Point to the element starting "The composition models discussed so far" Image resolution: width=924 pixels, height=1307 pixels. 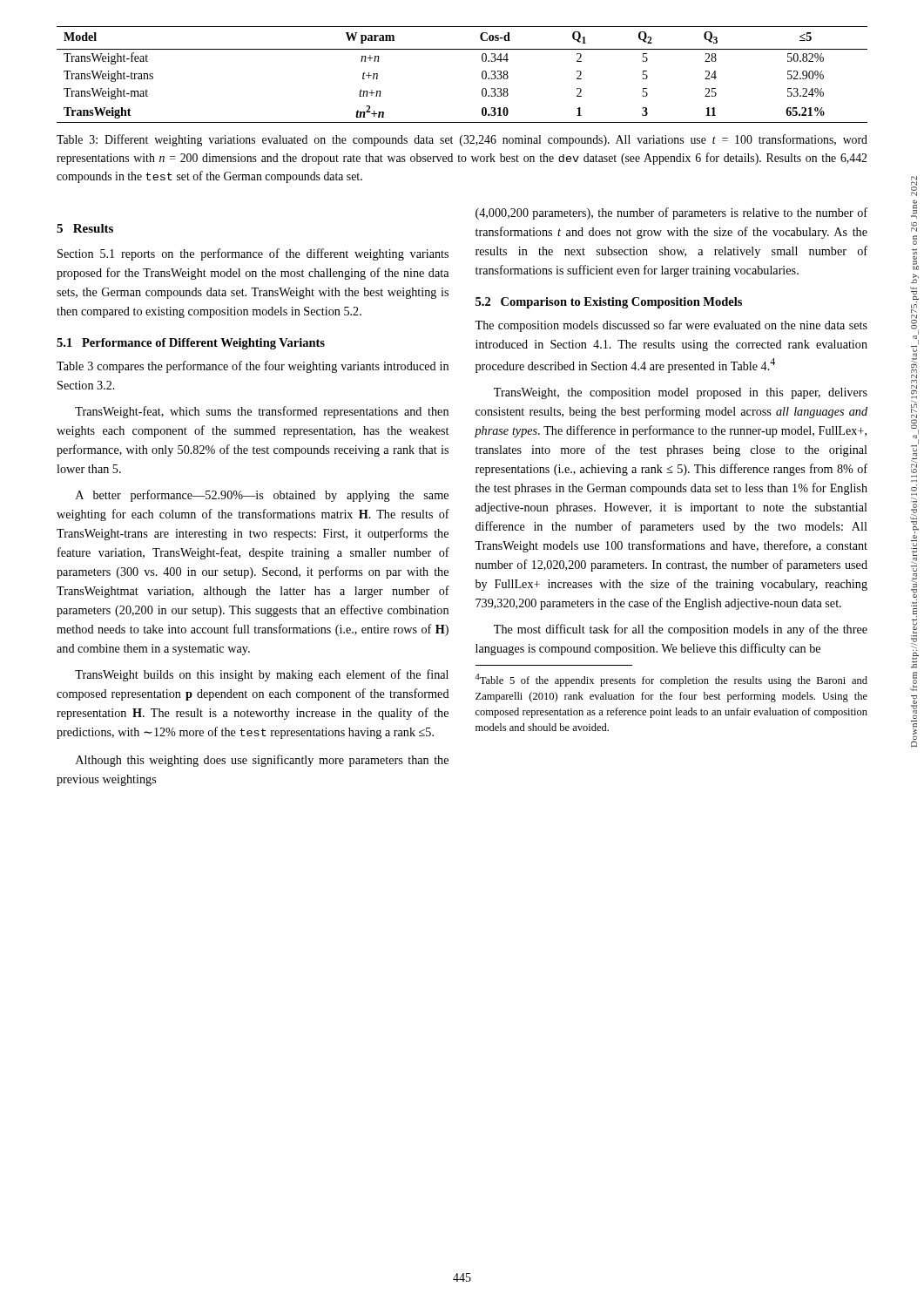[x=671, y=487]
